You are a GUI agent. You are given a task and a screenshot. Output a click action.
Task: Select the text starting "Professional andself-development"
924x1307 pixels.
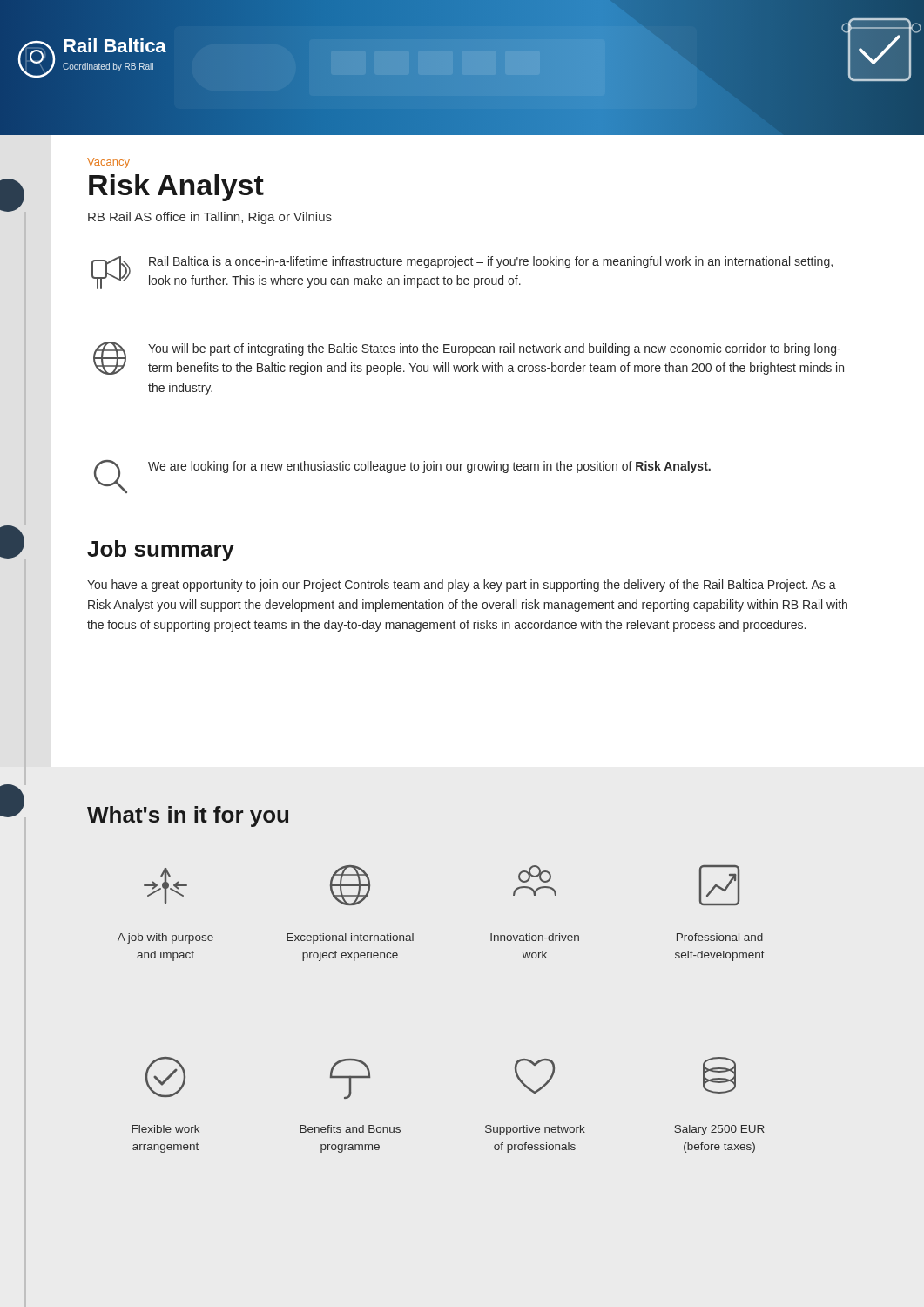(x=719, y=908)
